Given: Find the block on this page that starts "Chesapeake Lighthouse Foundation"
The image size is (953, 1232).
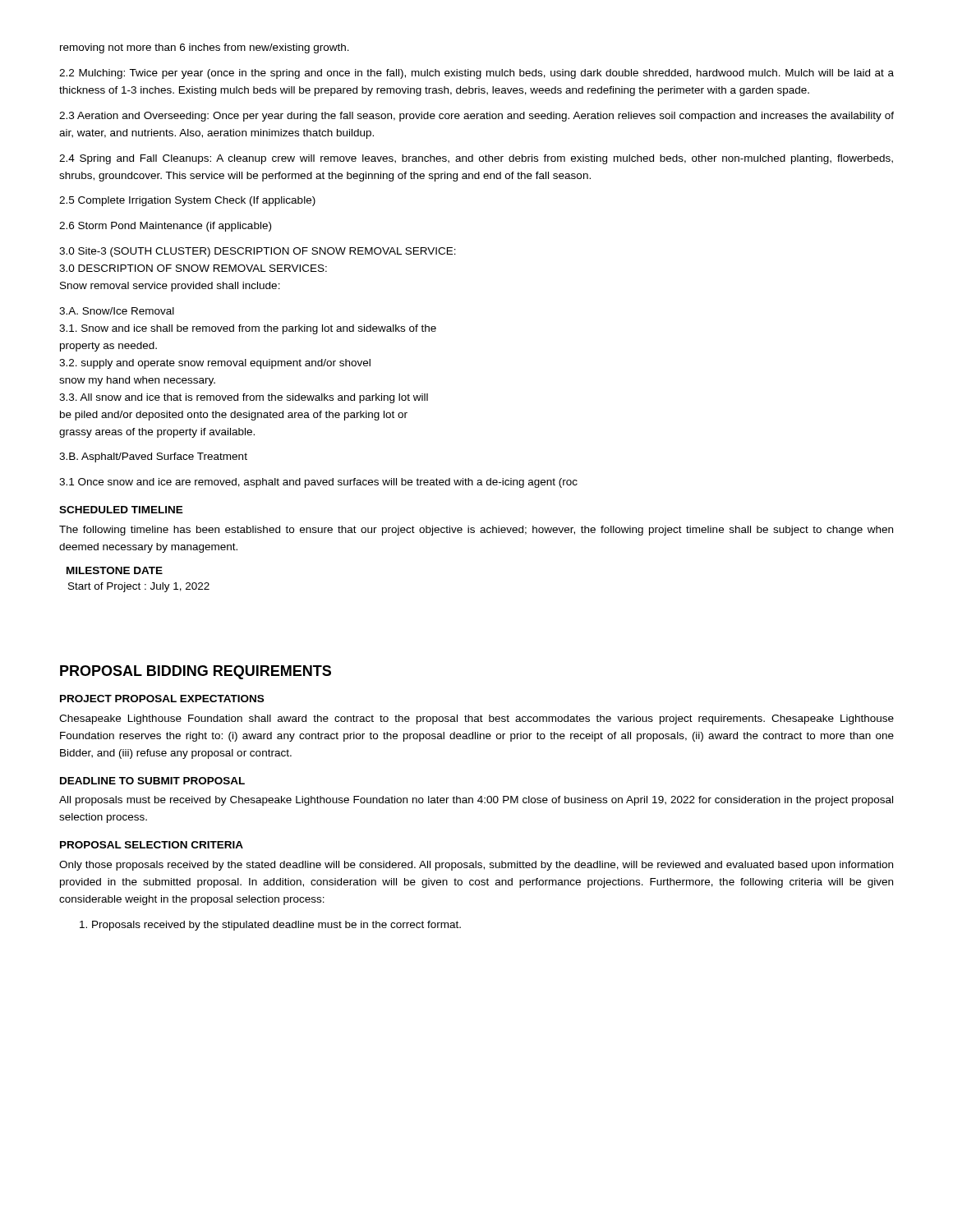Looking at the screenshot, I should point(476,735).
